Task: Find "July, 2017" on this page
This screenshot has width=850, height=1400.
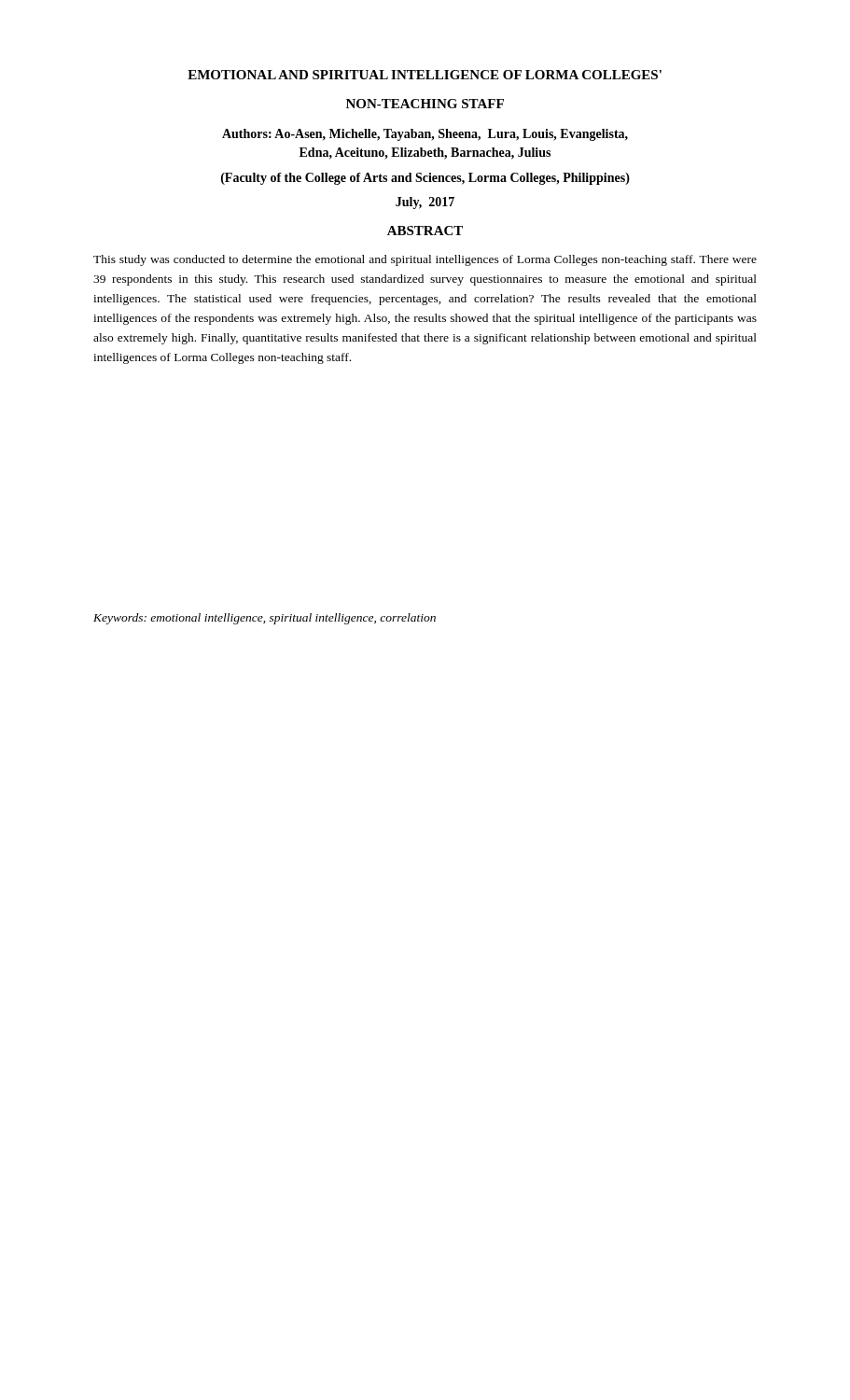Action: coord(425,202)
